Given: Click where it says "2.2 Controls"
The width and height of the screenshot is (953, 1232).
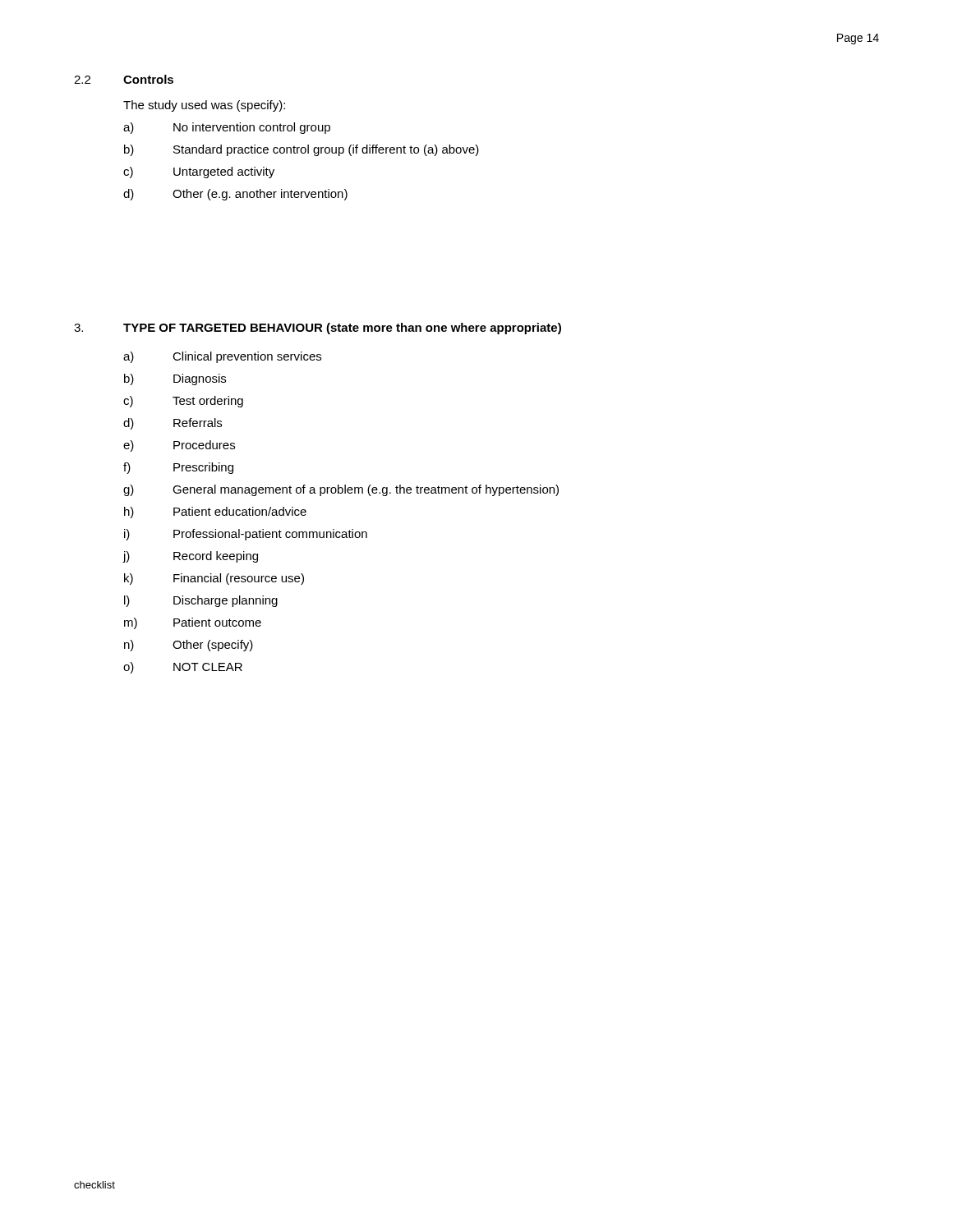Looking at the screenshot, I should coord(124,79).
